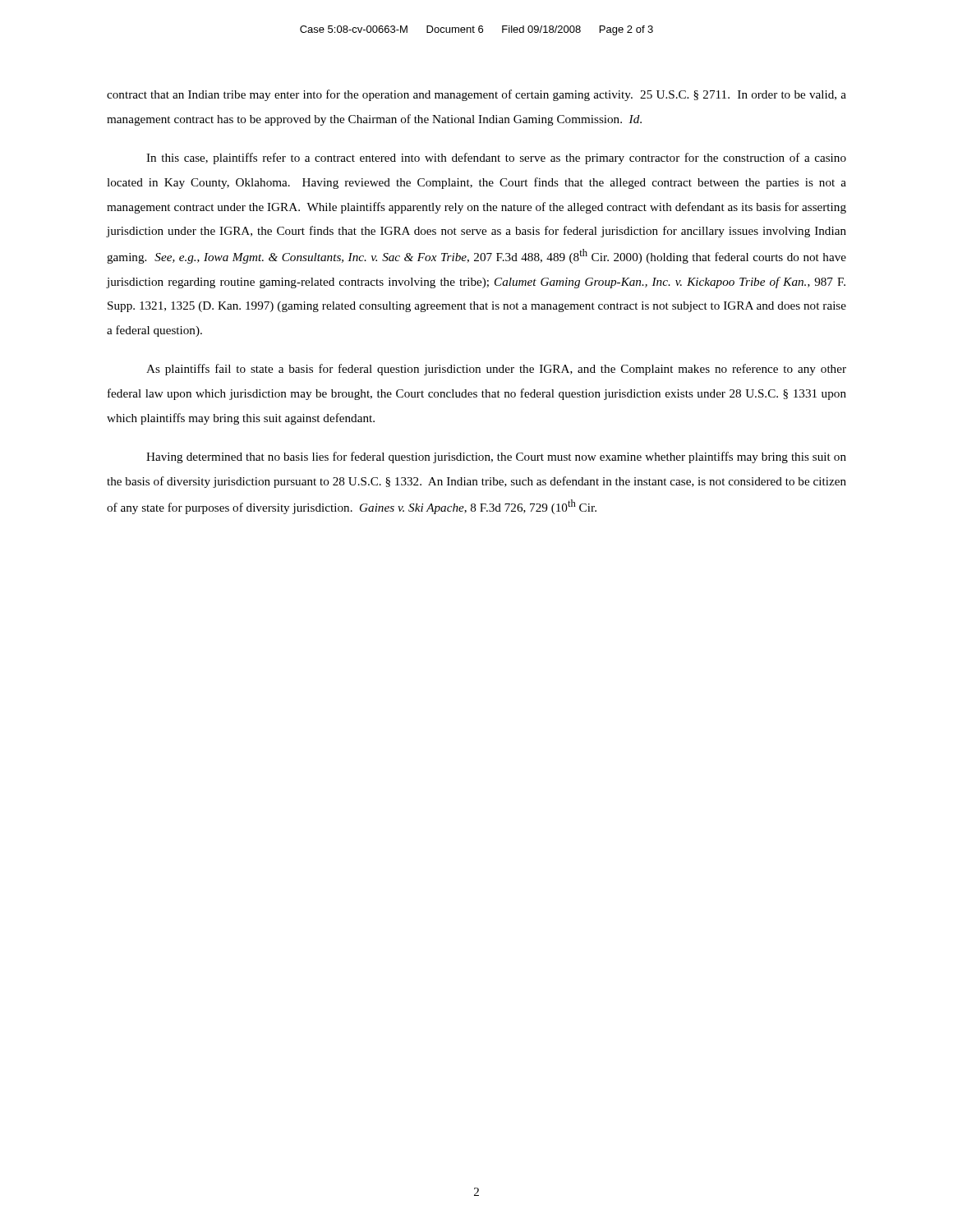953x1232 pixels.
Task: Where is the passage that starts "Having determined that no basis"?
Action: [x=476, y=482]
